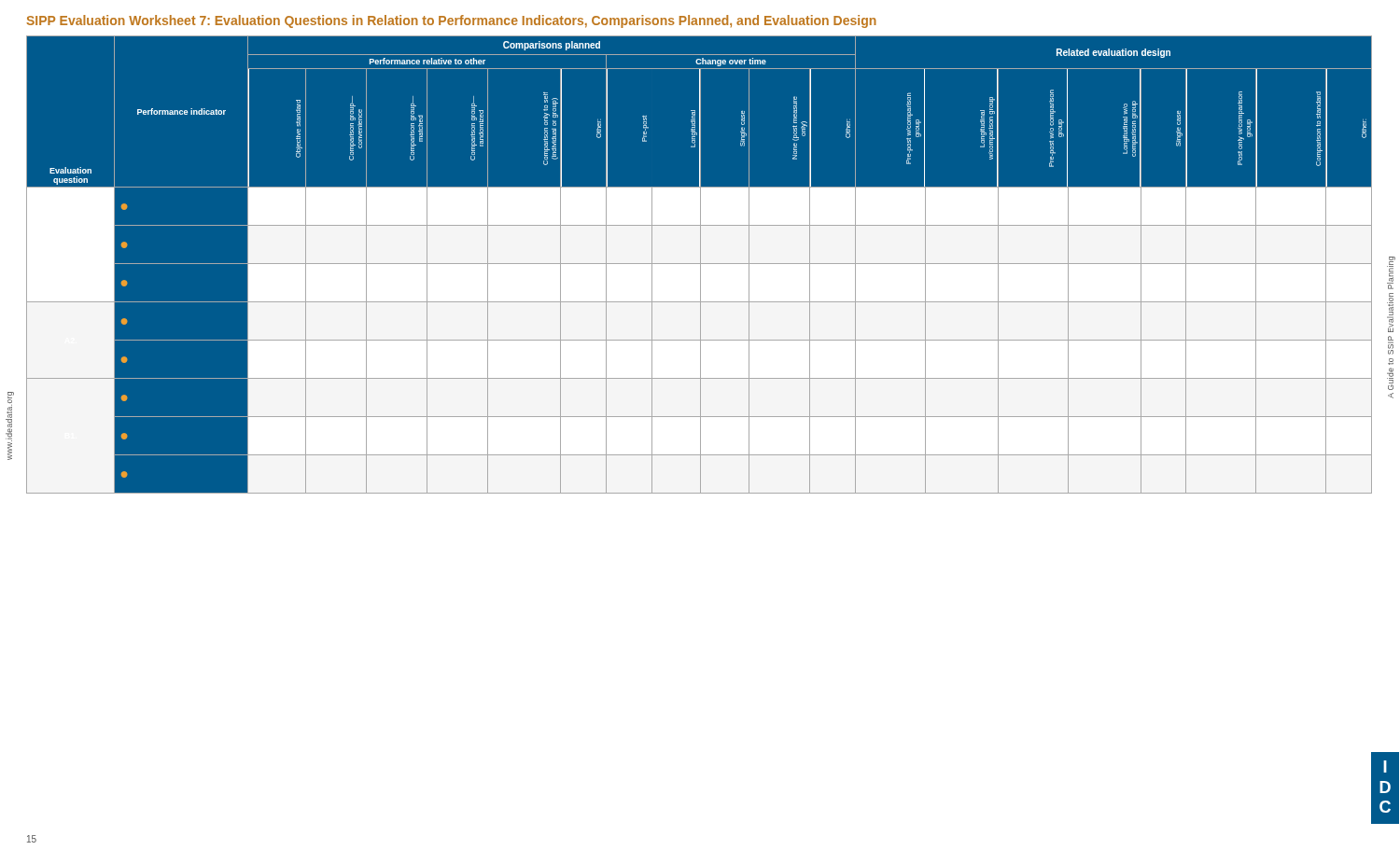Find the element starting "SIPP Evaluation Worksheet 7: Evaluation"
The width and height of the screenshot is (1400, 850).
pyautogui.click(x=451, y=21)
